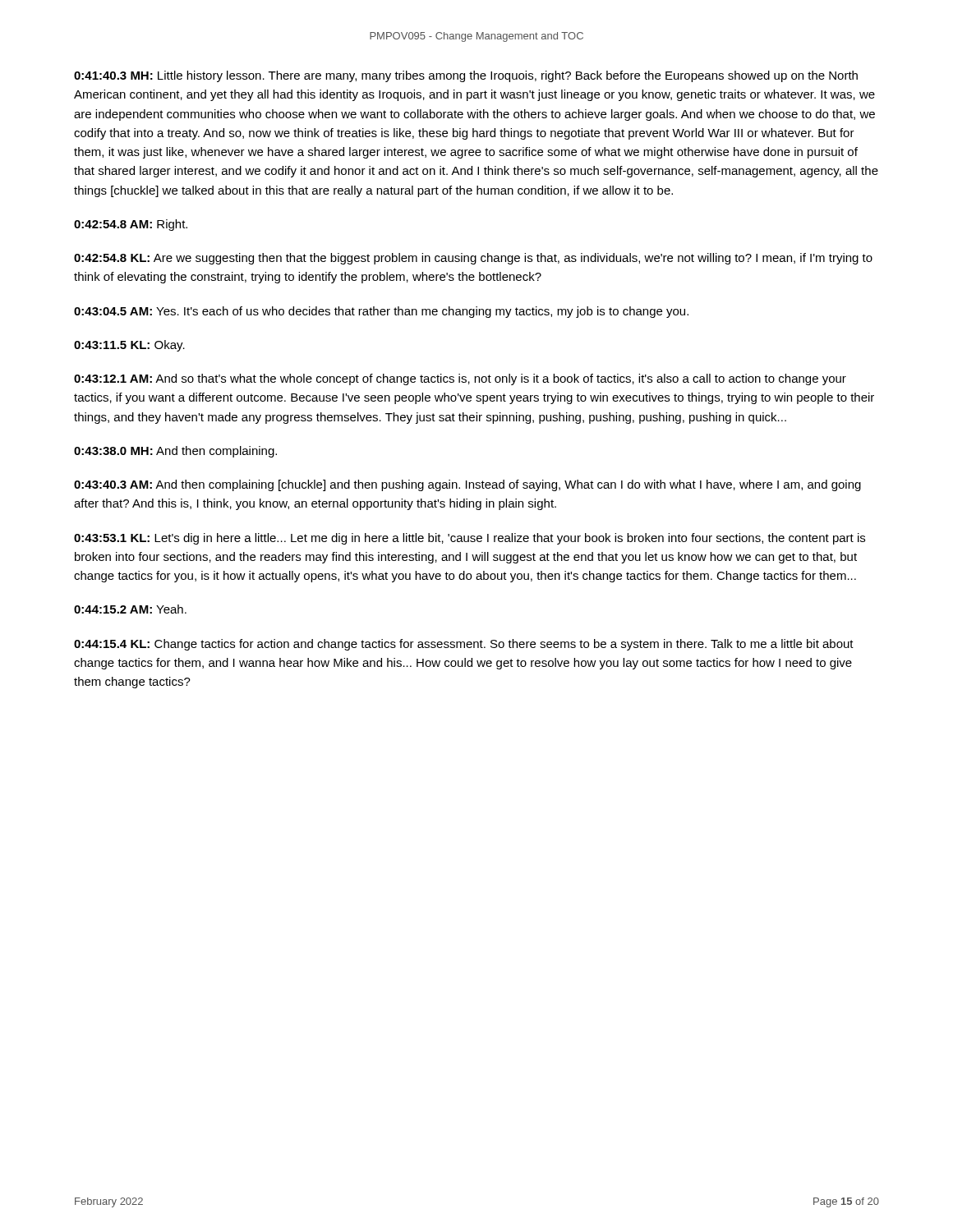
Task: Locate the element starting "0:43:11.5 KL: Okay."
Action: (130, 344)
